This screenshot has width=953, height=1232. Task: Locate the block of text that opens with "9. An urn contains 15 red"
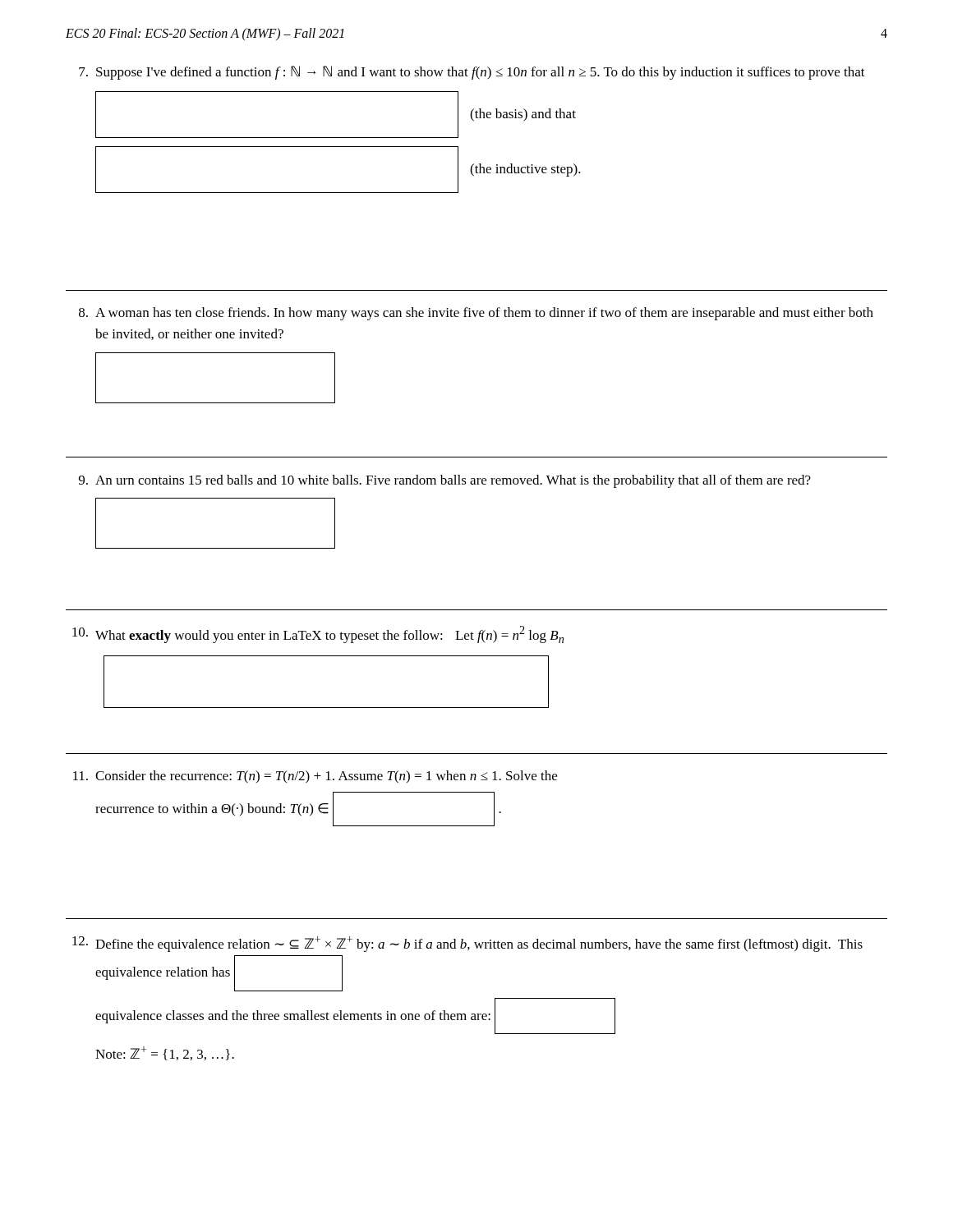[x=445, y=481]
